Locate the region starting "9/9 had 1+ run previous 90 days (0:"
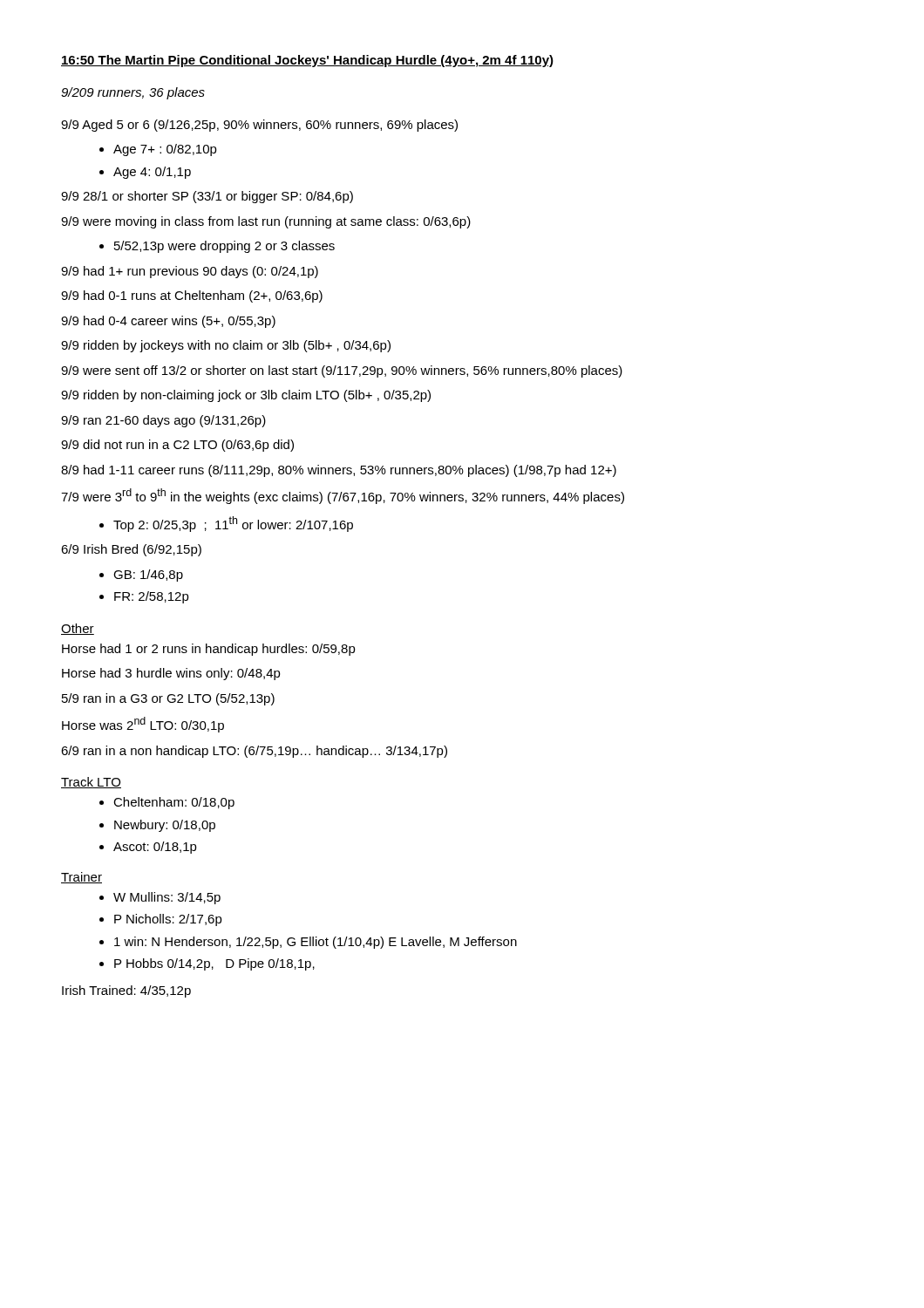The image size is (924, 1308). [x=190, y=270]
